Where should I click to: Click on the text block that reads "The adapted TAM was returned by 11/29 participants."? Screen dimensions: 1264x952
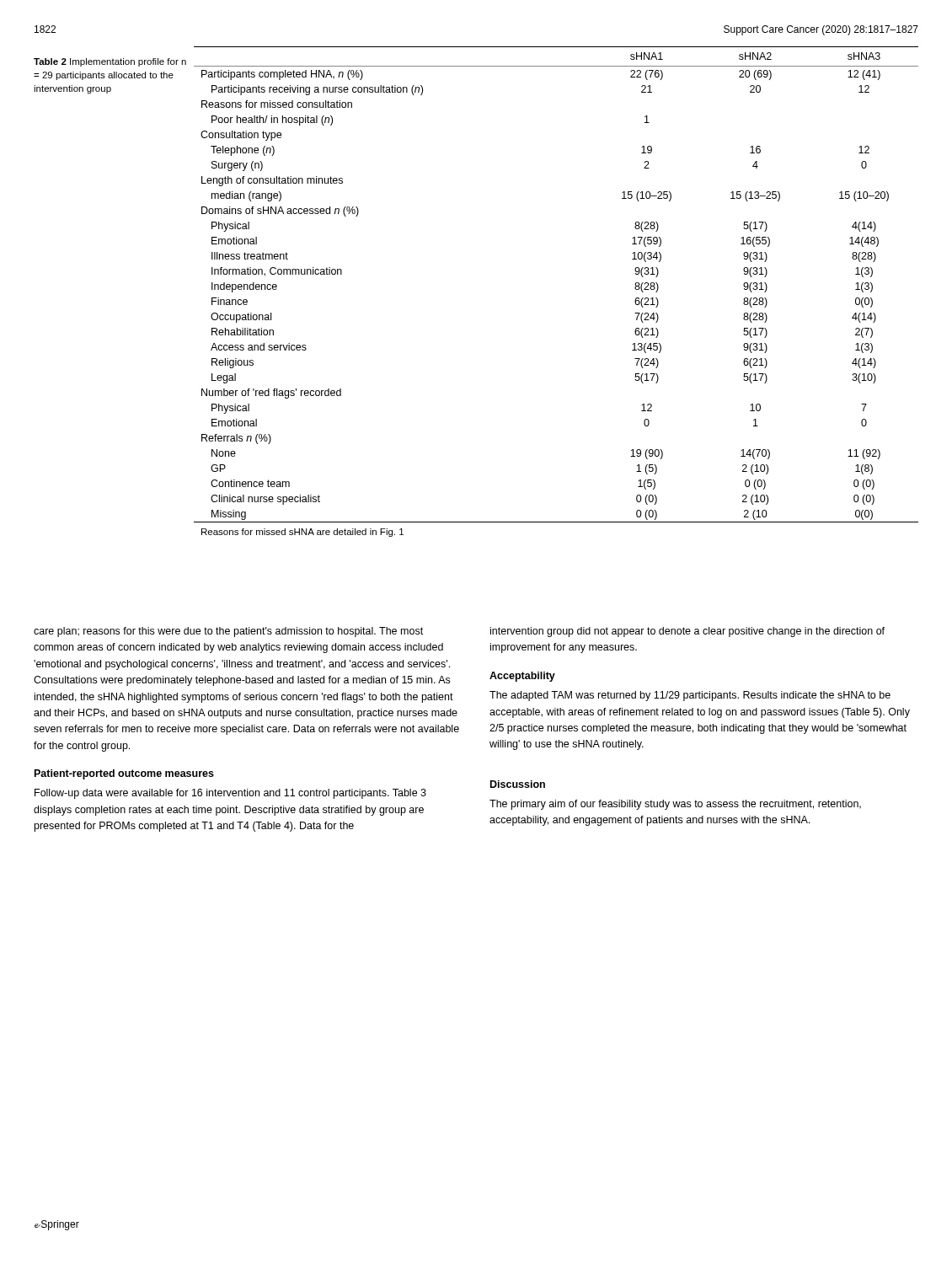700,720
